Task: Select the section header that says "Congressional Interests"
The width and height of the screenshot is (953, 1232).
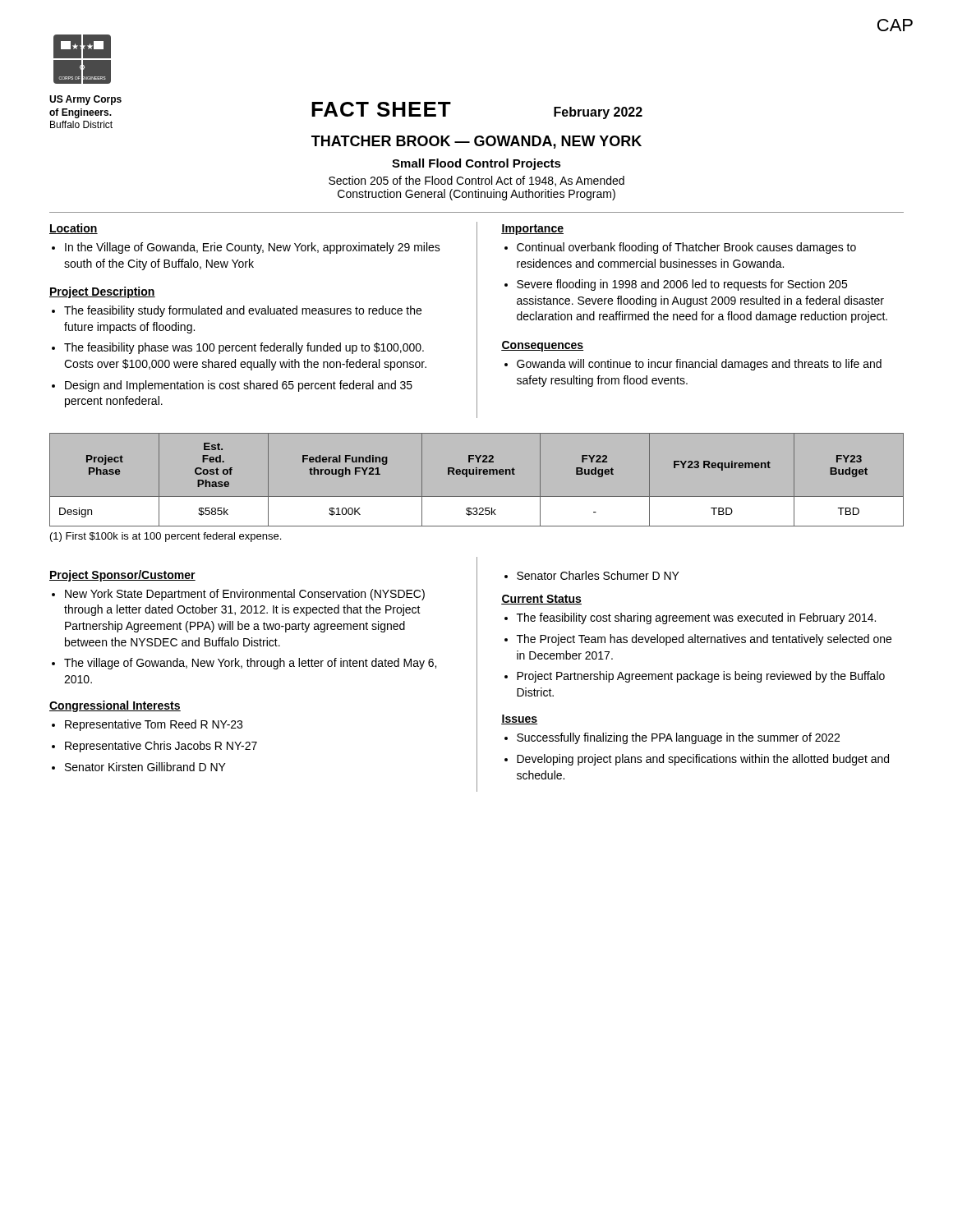Action: pyautogui.click(x=115, y=706)
